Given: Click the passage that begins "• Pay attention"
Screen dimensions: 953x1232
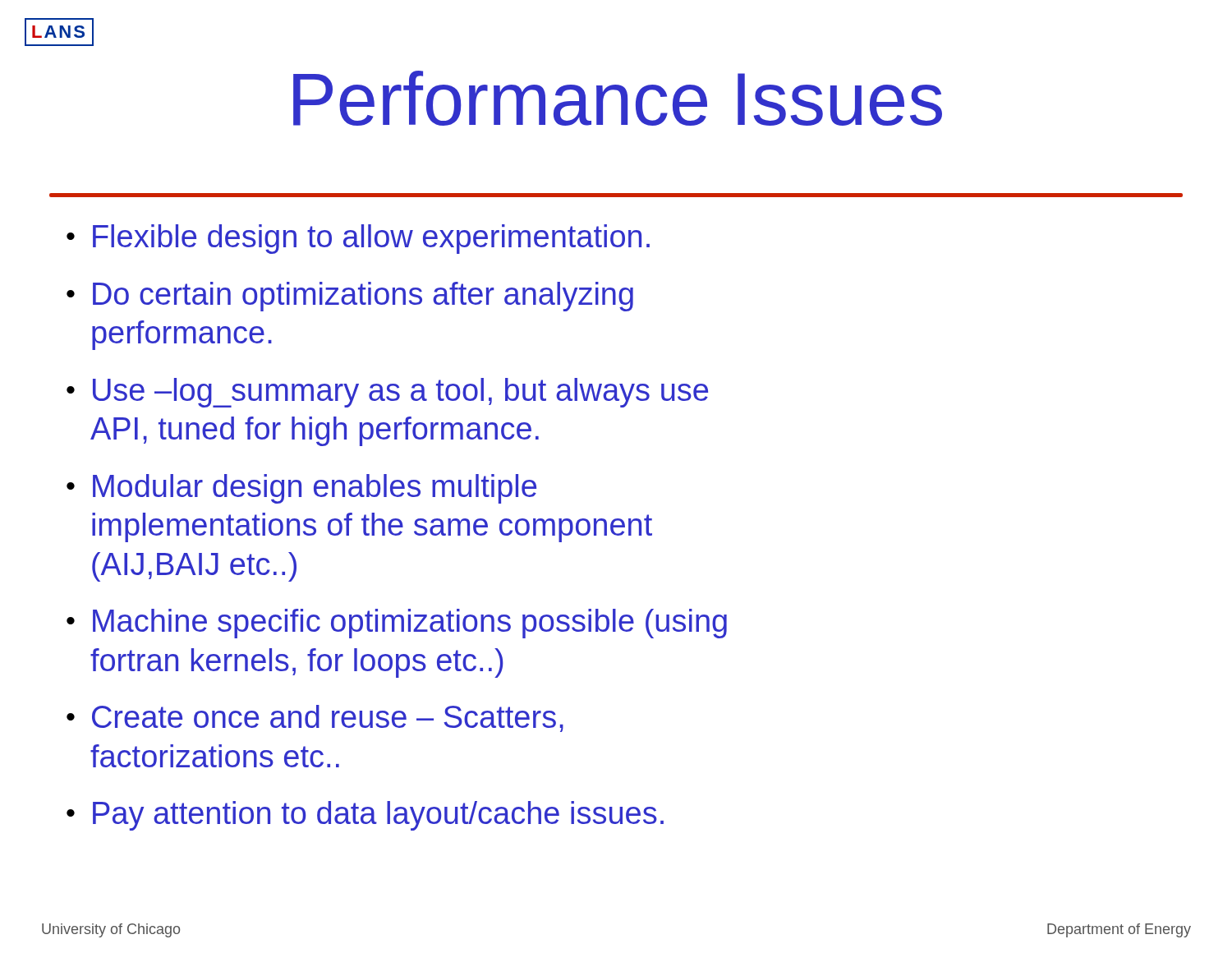Looking at the screenshot, I should (366, 814).
